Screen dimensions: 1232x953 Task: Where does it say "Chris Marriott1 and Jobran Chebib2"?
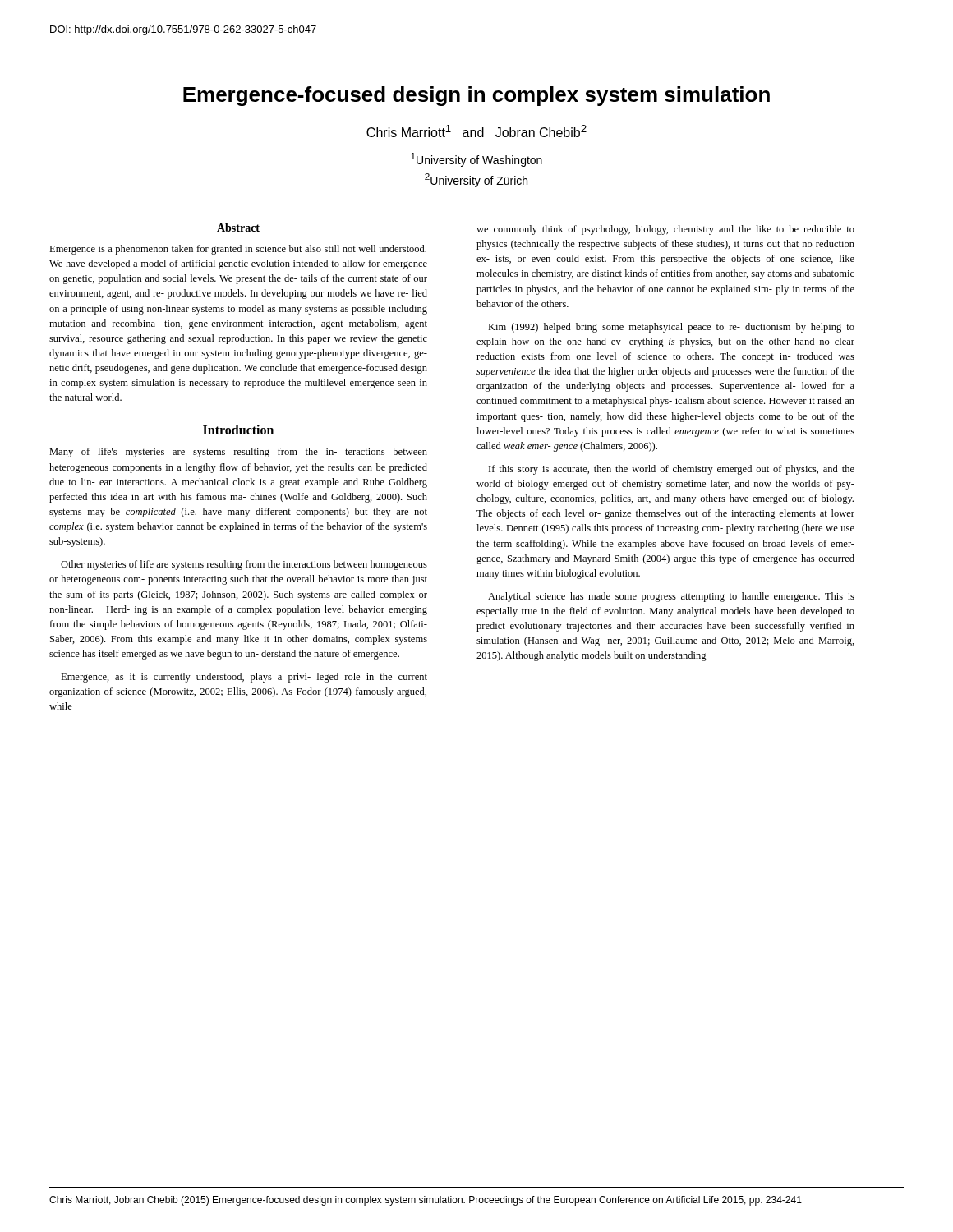476,131
